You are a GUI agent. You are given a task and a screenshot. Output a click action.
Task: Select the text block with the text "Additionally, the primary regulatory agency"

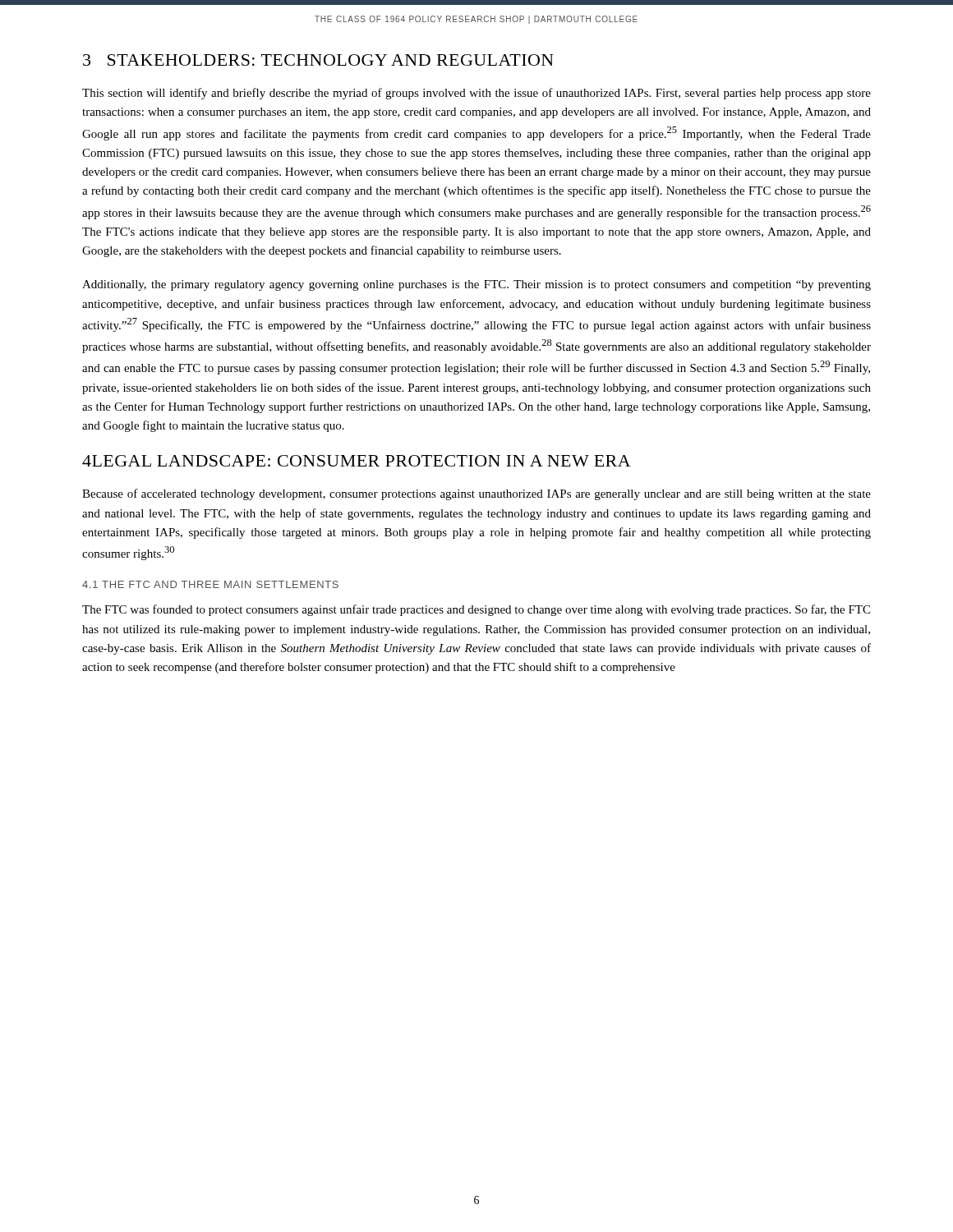point(476,355)
